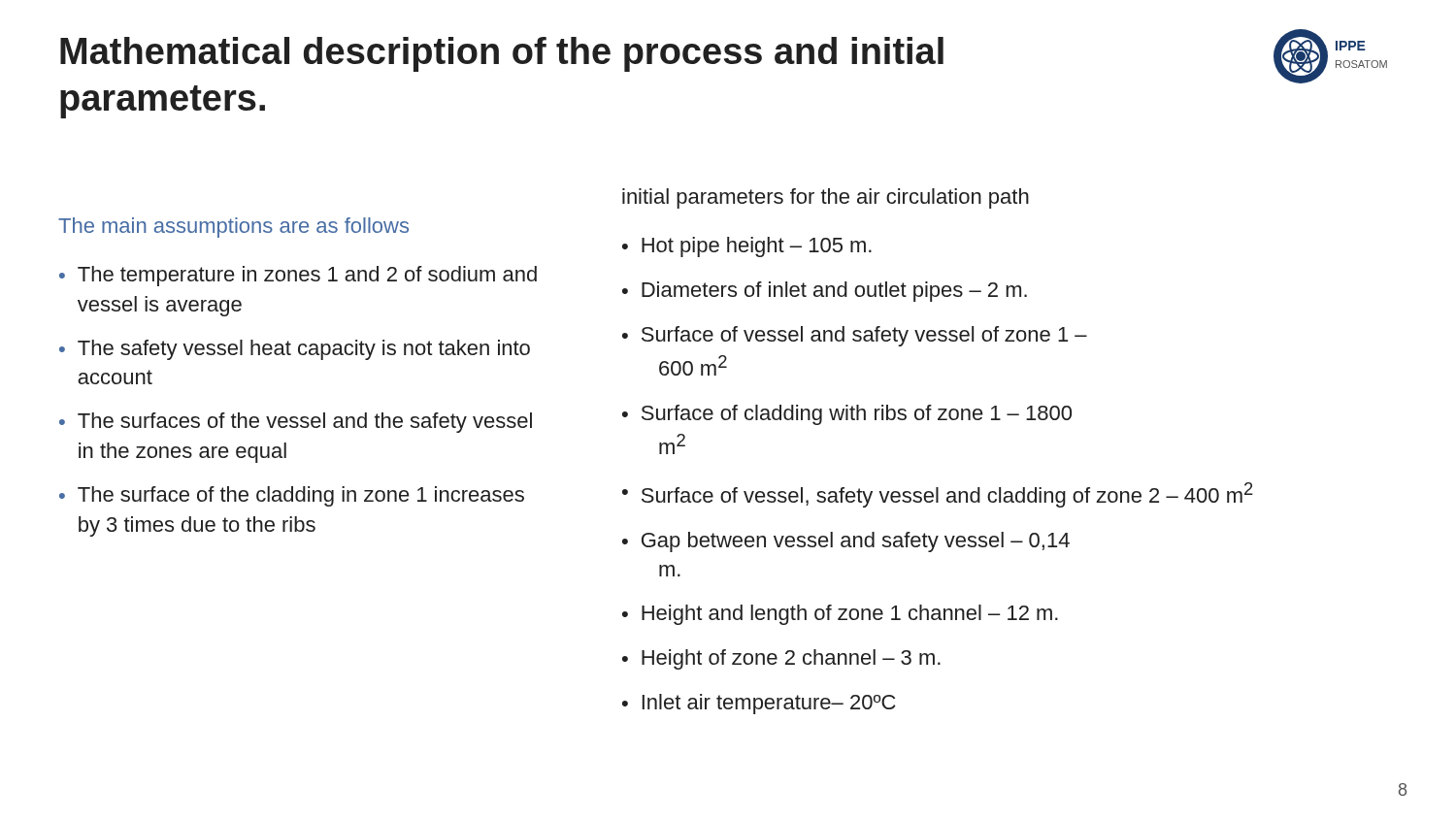Select the list item with the text "• The surface of the cladding"
1456x820 pixels.
tap(301, 510)
